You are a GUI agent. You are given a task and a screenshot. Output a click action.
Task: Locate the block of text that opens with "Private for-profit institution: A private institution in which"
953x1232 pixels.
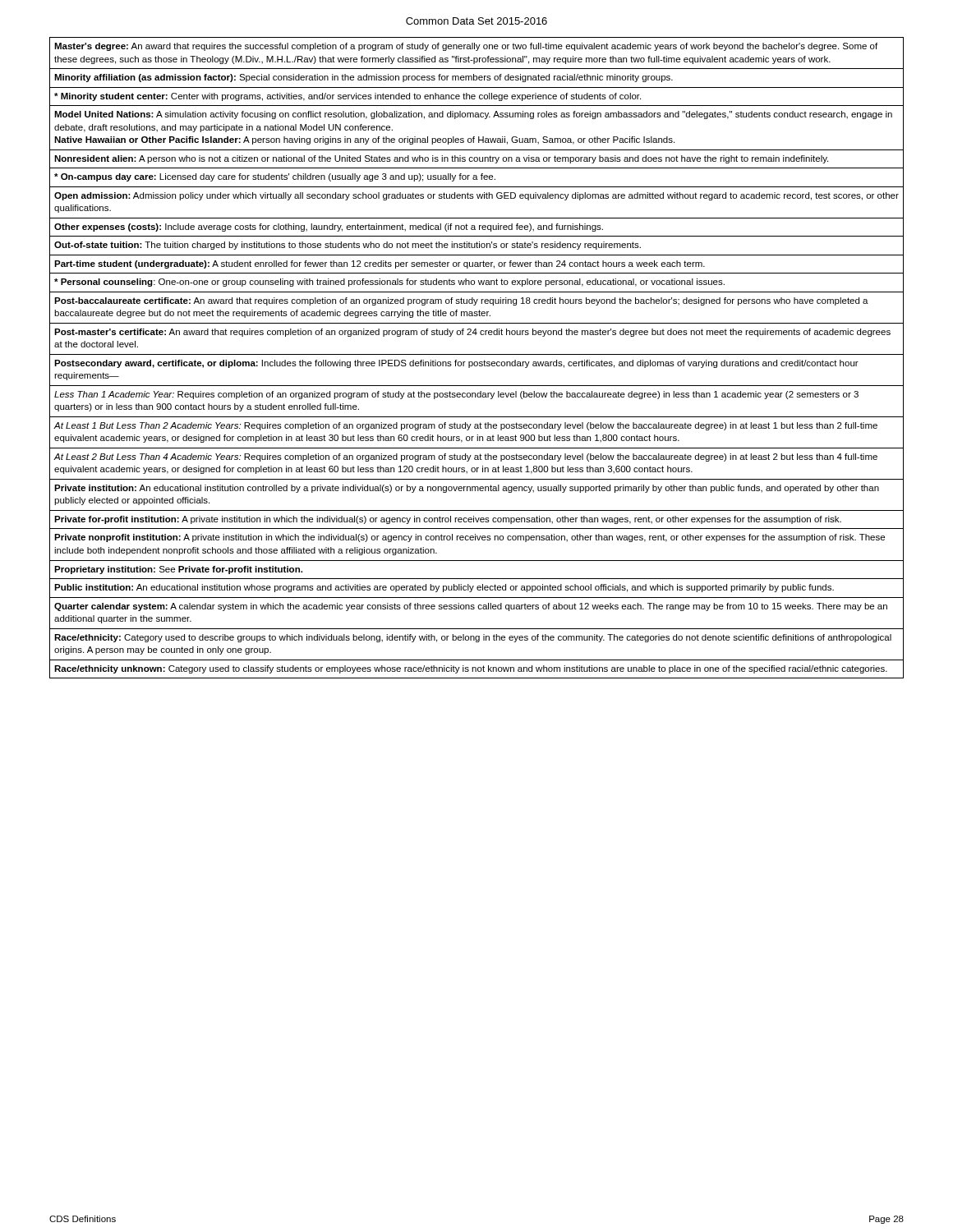pyautogui.click(x=448, y=519)
